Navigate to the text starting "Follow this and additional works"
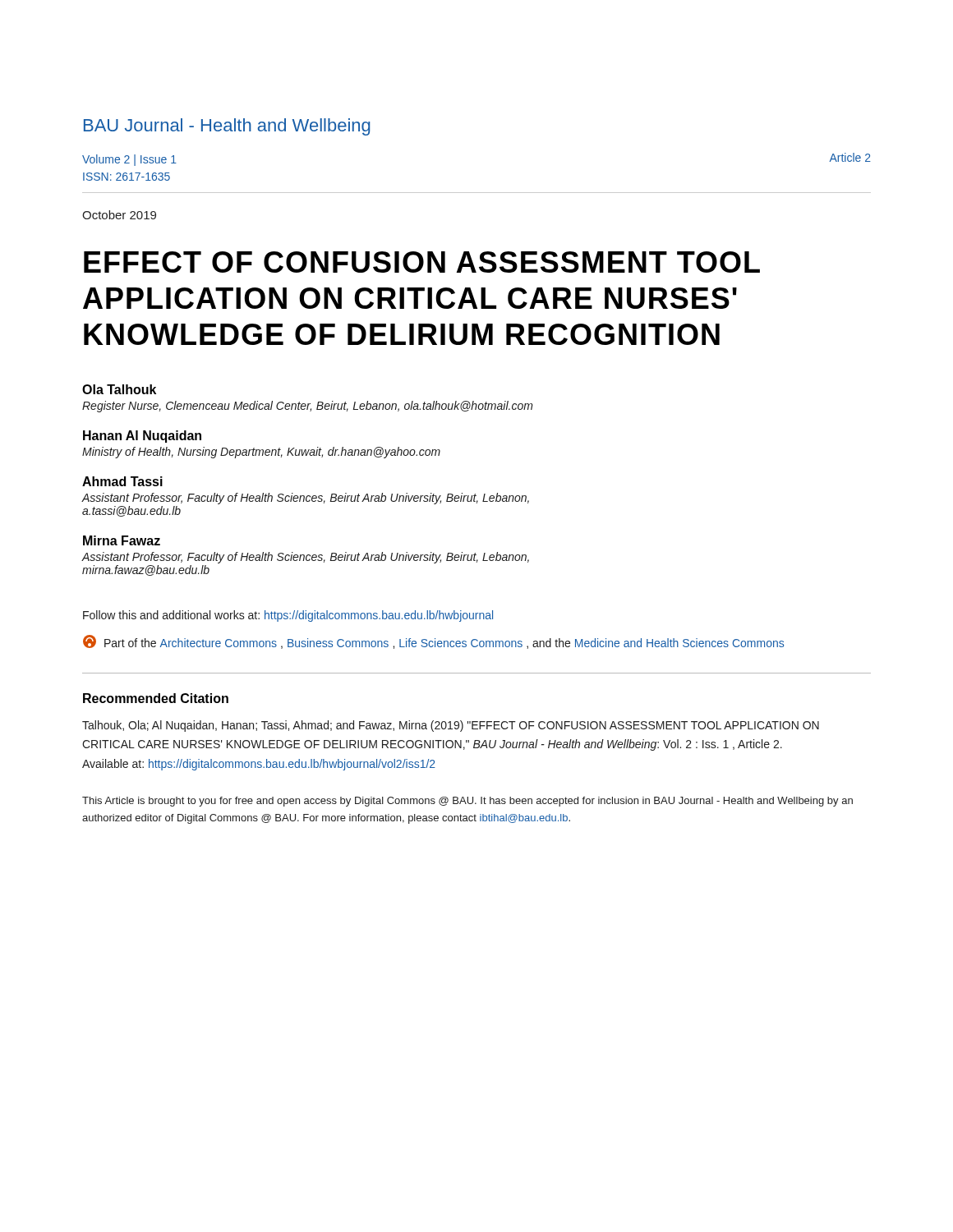953x1232 pixels. pyautogui.click(x=288, y=615)
